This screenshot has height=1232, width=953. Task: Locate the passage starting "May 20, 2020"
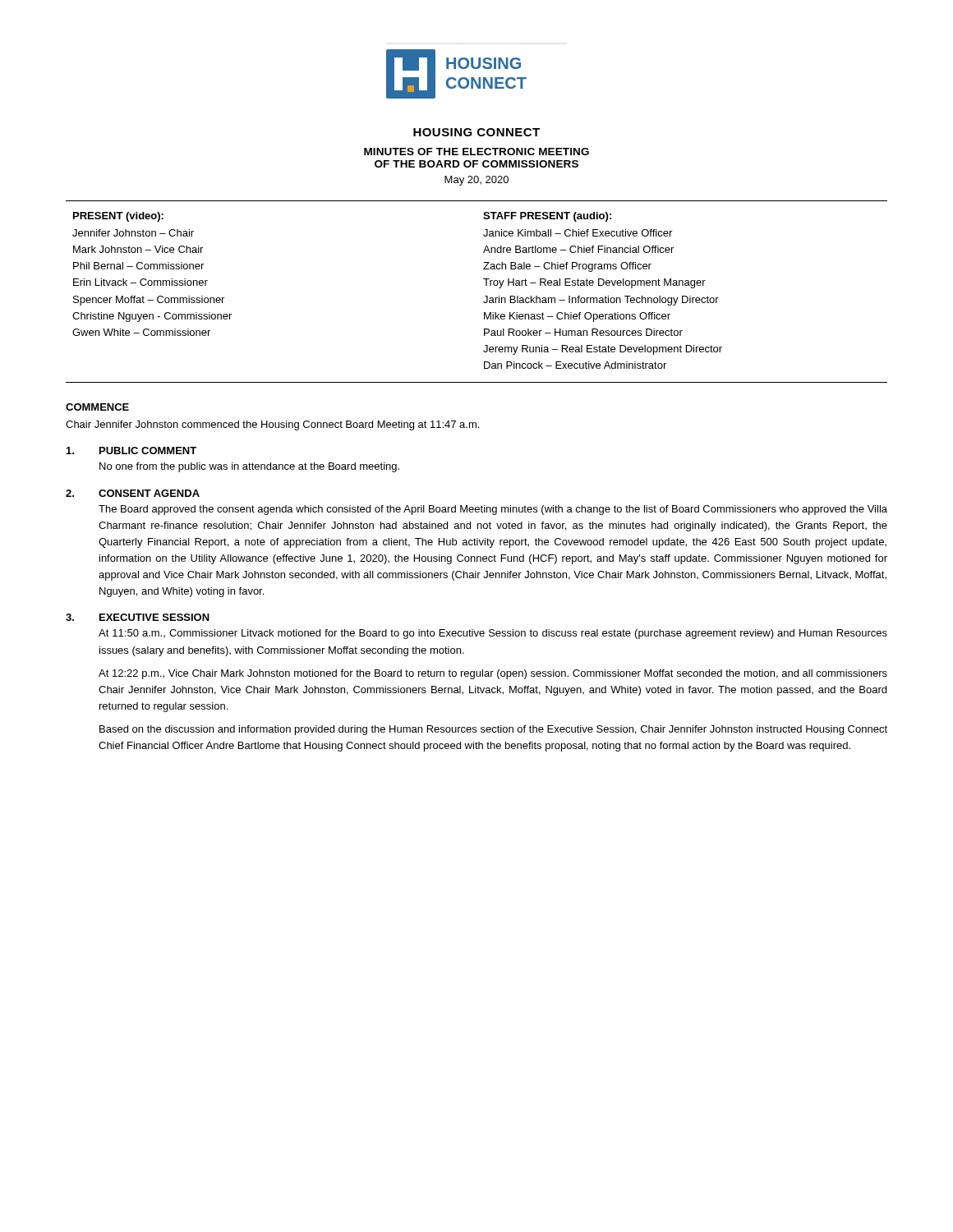[476, 180]
